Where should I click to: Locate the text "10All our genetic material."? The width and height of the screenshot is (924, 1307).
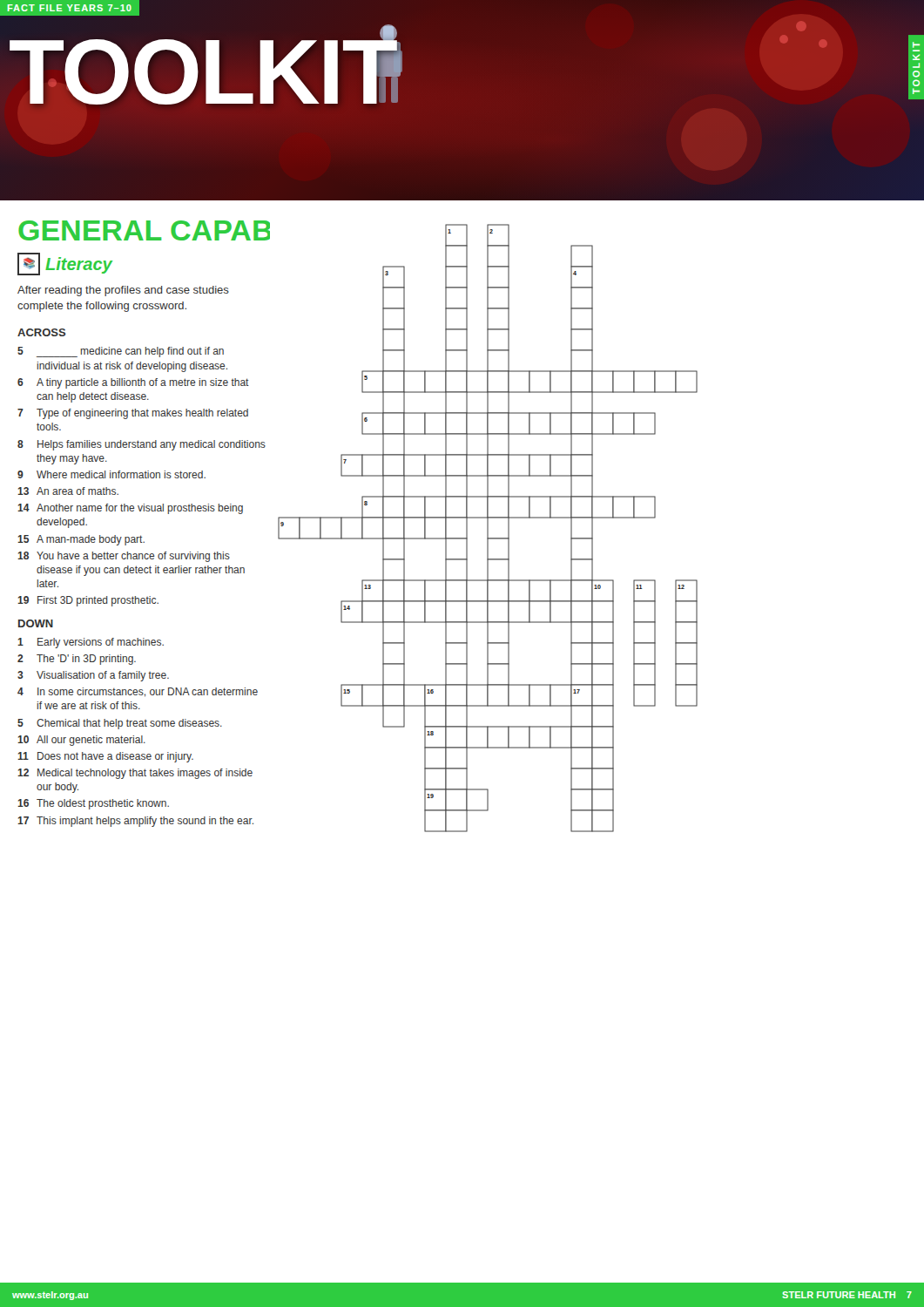[x=142, y=740]
